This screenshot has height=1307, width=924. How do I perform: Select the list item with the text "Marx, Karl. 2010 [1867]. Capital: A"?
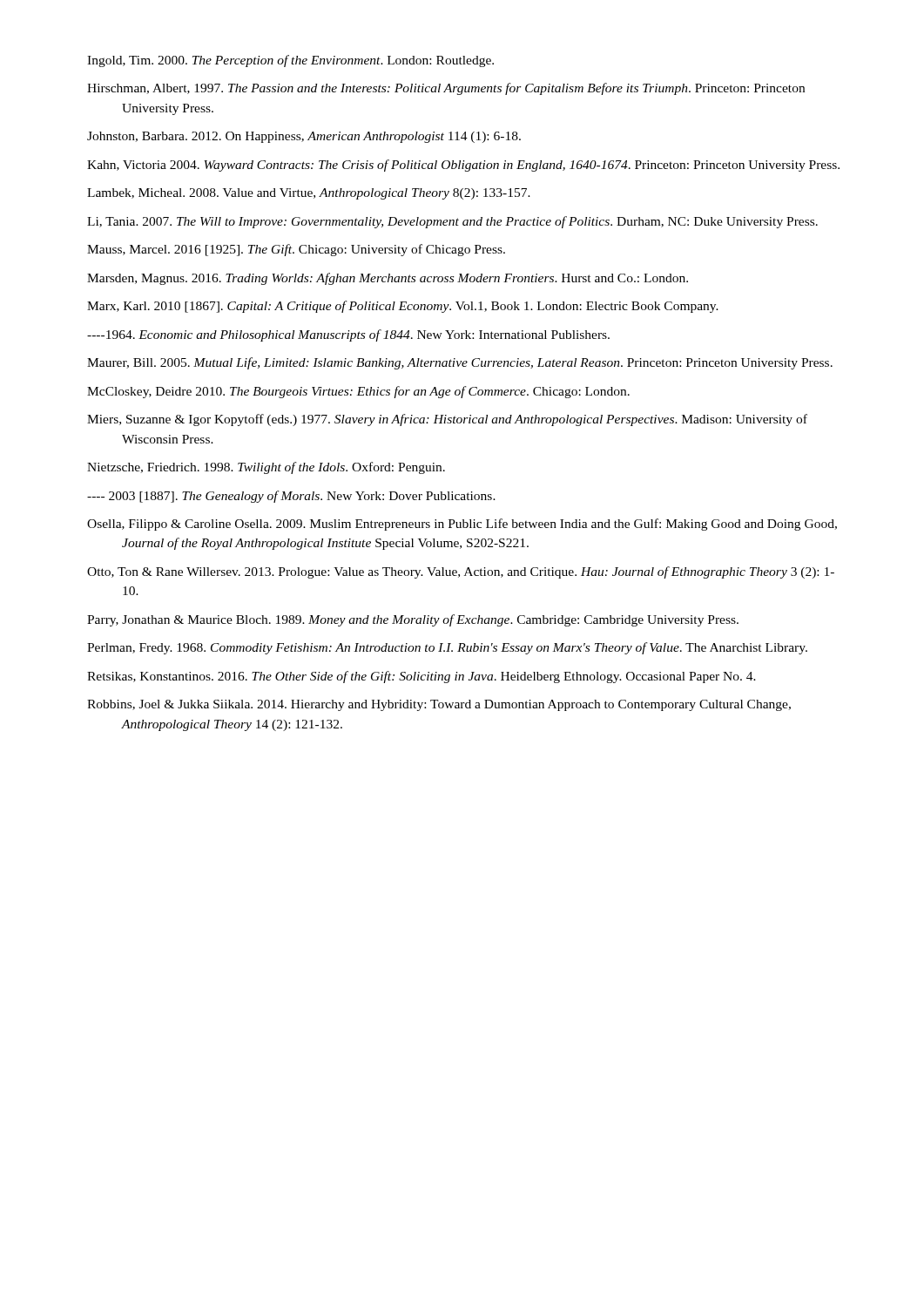(x=403, y=306)
